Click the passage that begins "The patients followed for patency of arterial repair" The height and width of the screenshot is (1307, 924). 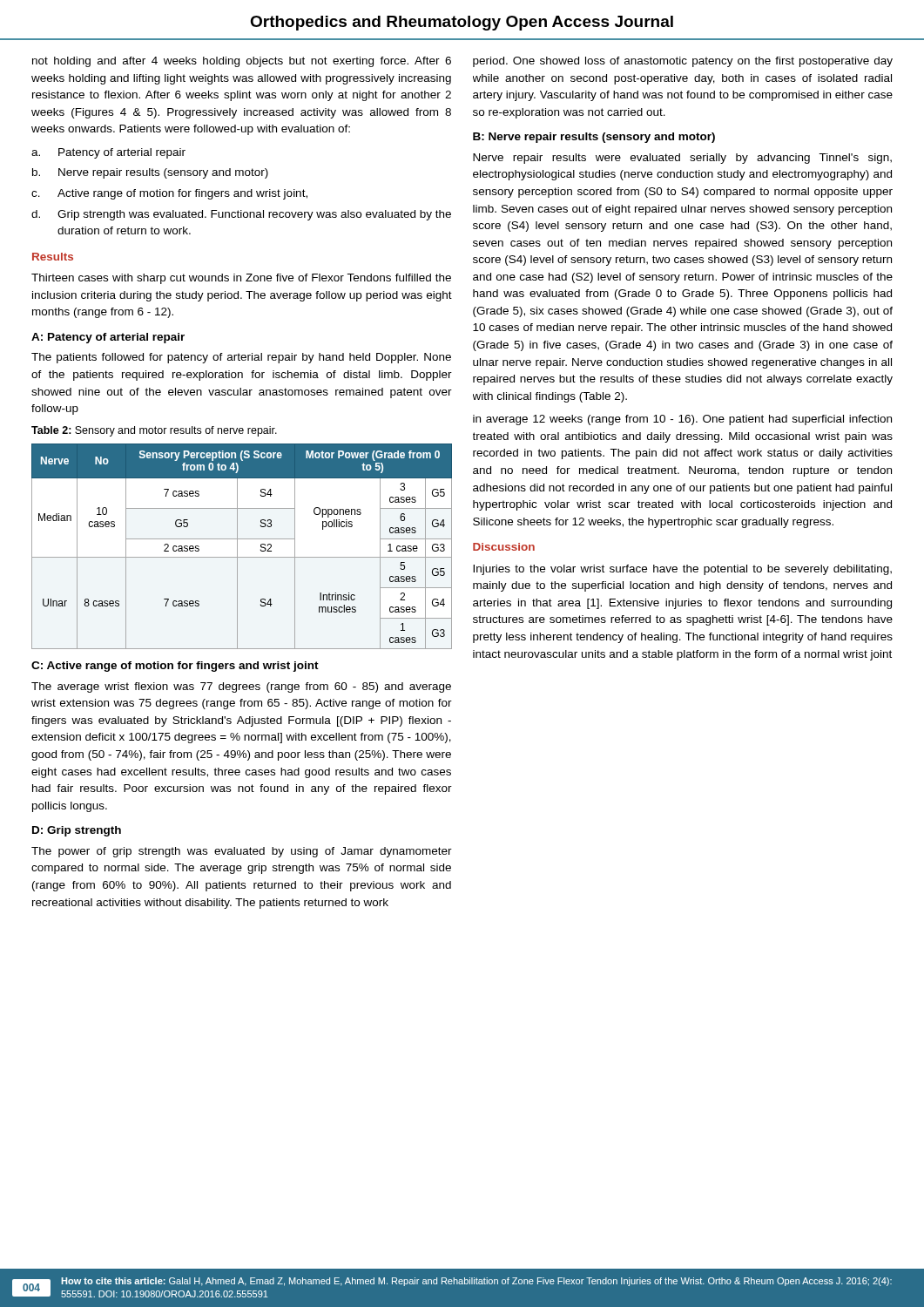(241, 383)
